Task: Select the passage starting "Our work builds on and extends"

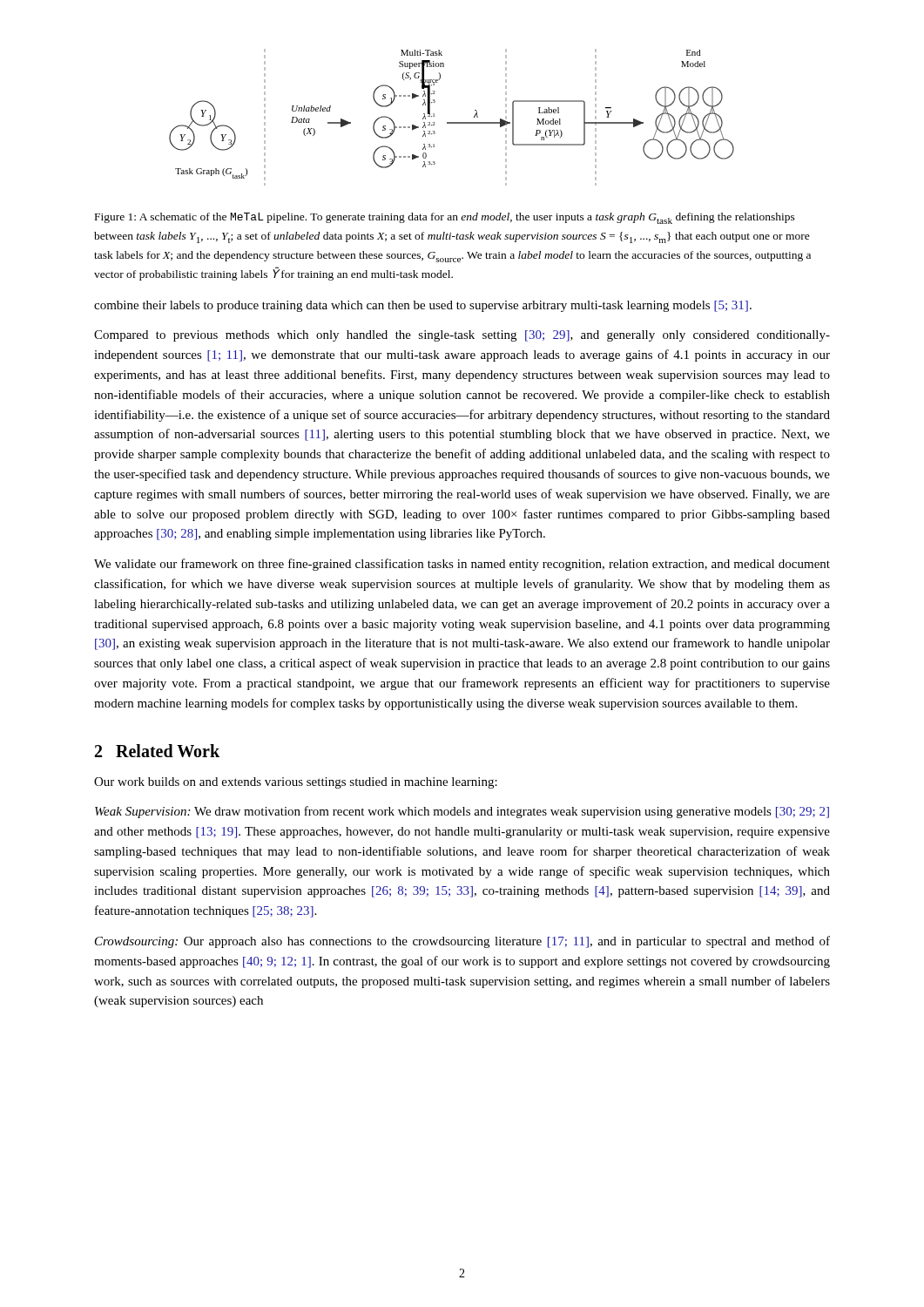Action: click(296, 781)
